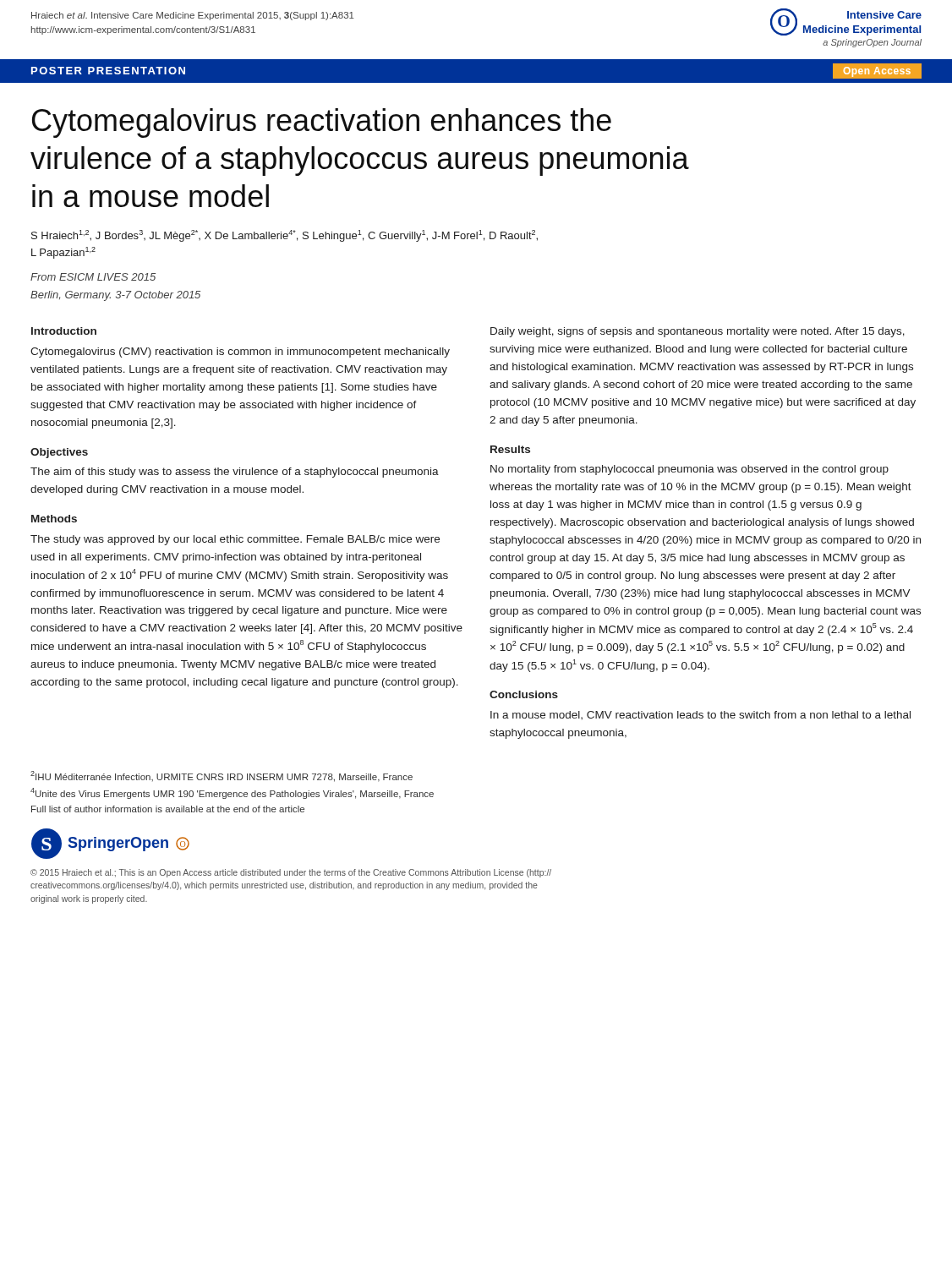Locate the block of text that opens with "S Hraiech1,2, J Bordes3, JL Mège2*,"

285,243
